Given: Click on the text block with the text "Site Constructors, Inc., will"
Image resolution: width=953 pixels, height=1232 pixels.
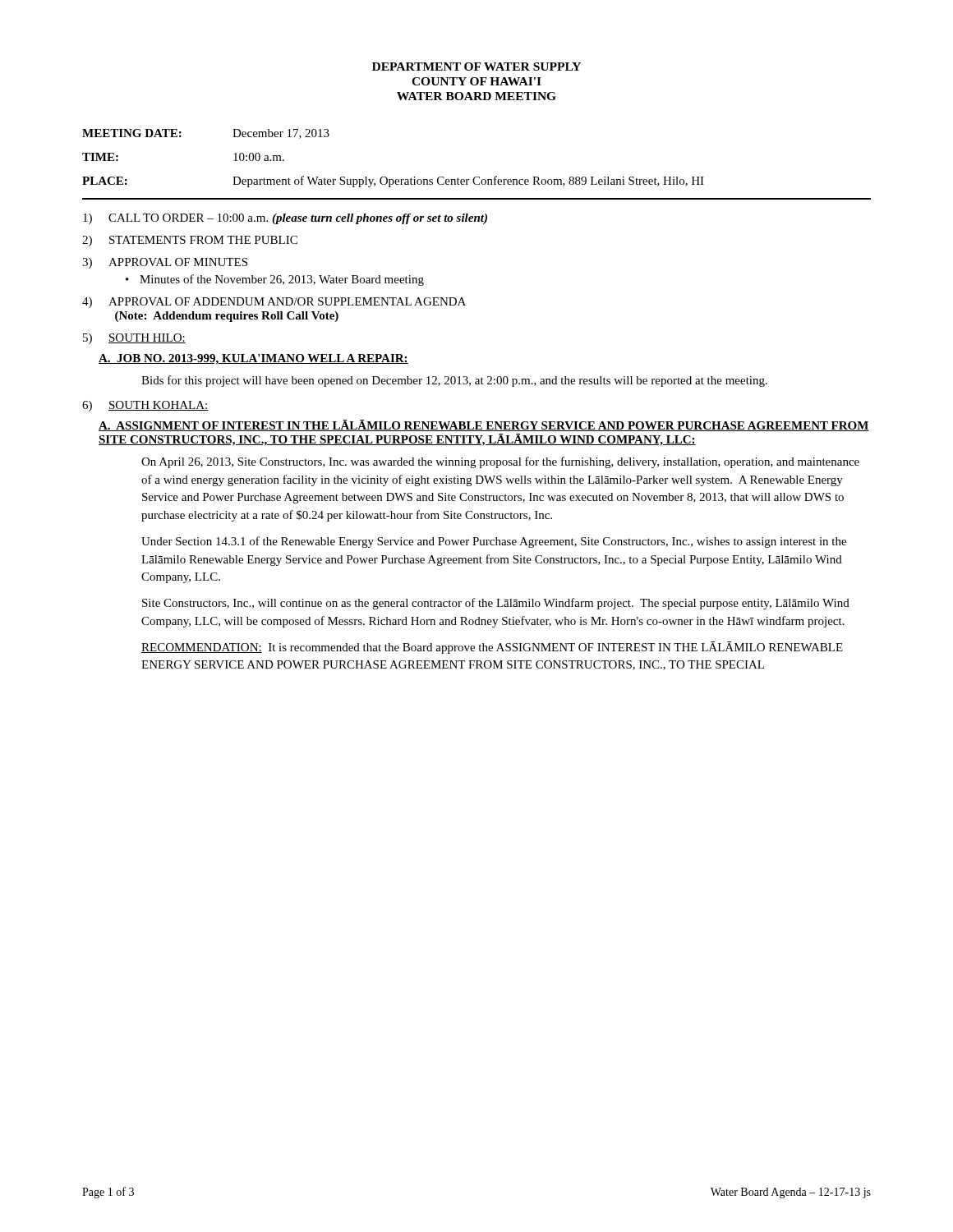Looking at the screenshot, I should (495, 612).
